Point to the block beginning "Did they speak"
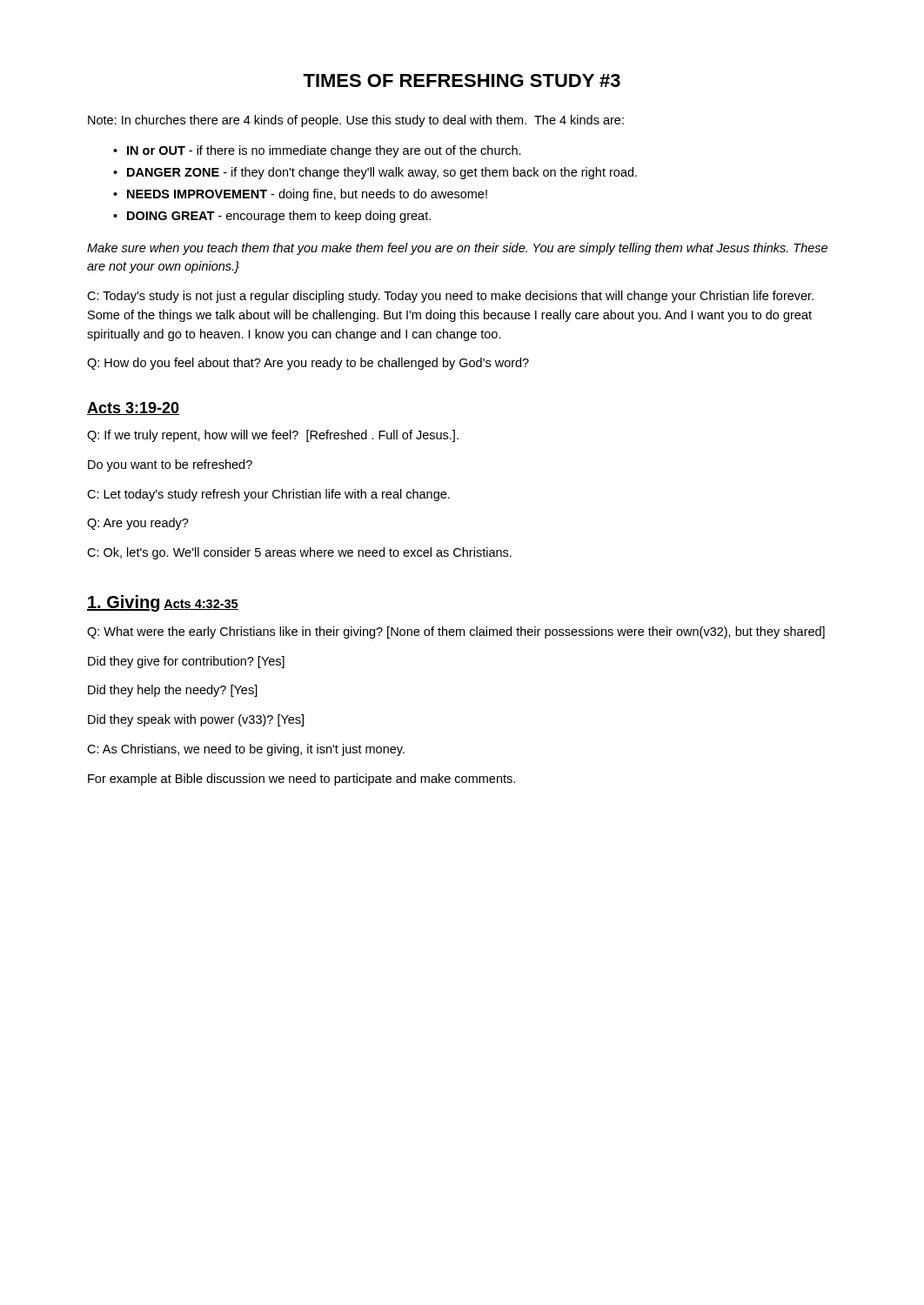Viewport: 924px width, 1305px height. pos(196,720)
